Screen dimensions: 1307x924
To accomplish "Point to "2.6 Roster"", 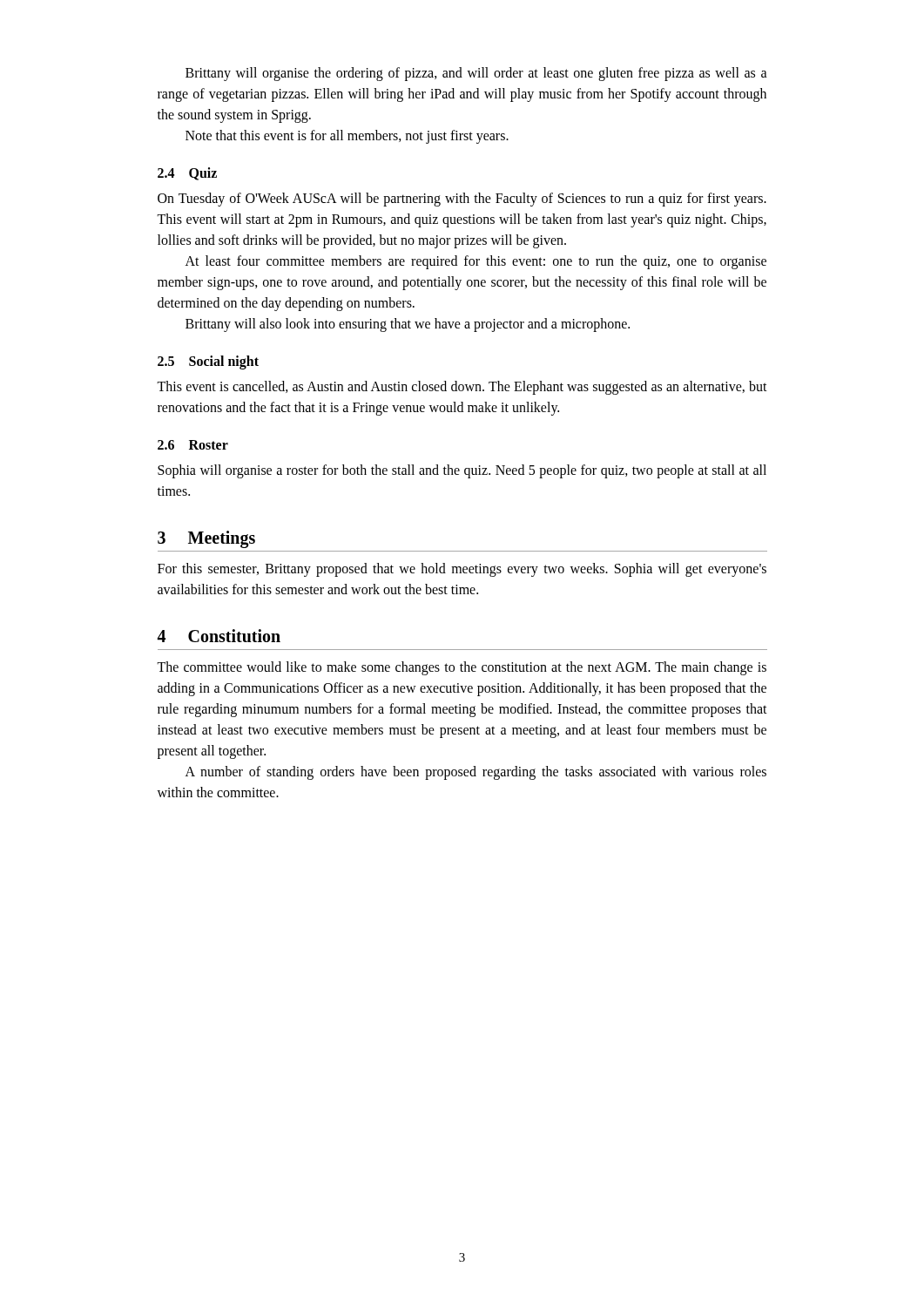I will click(193, 445).
